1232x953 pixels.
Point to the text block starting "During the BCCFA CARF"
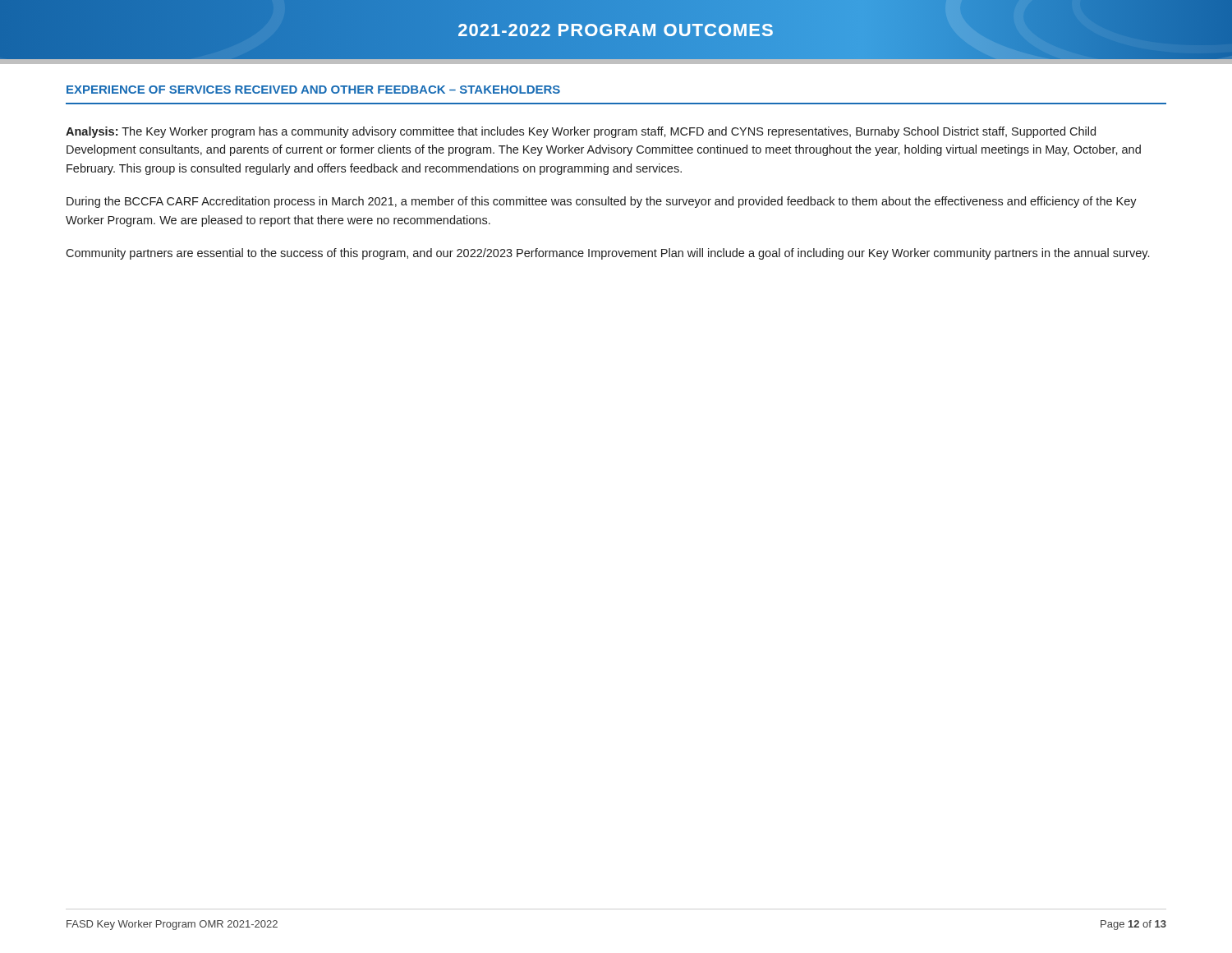click(601, 211)
